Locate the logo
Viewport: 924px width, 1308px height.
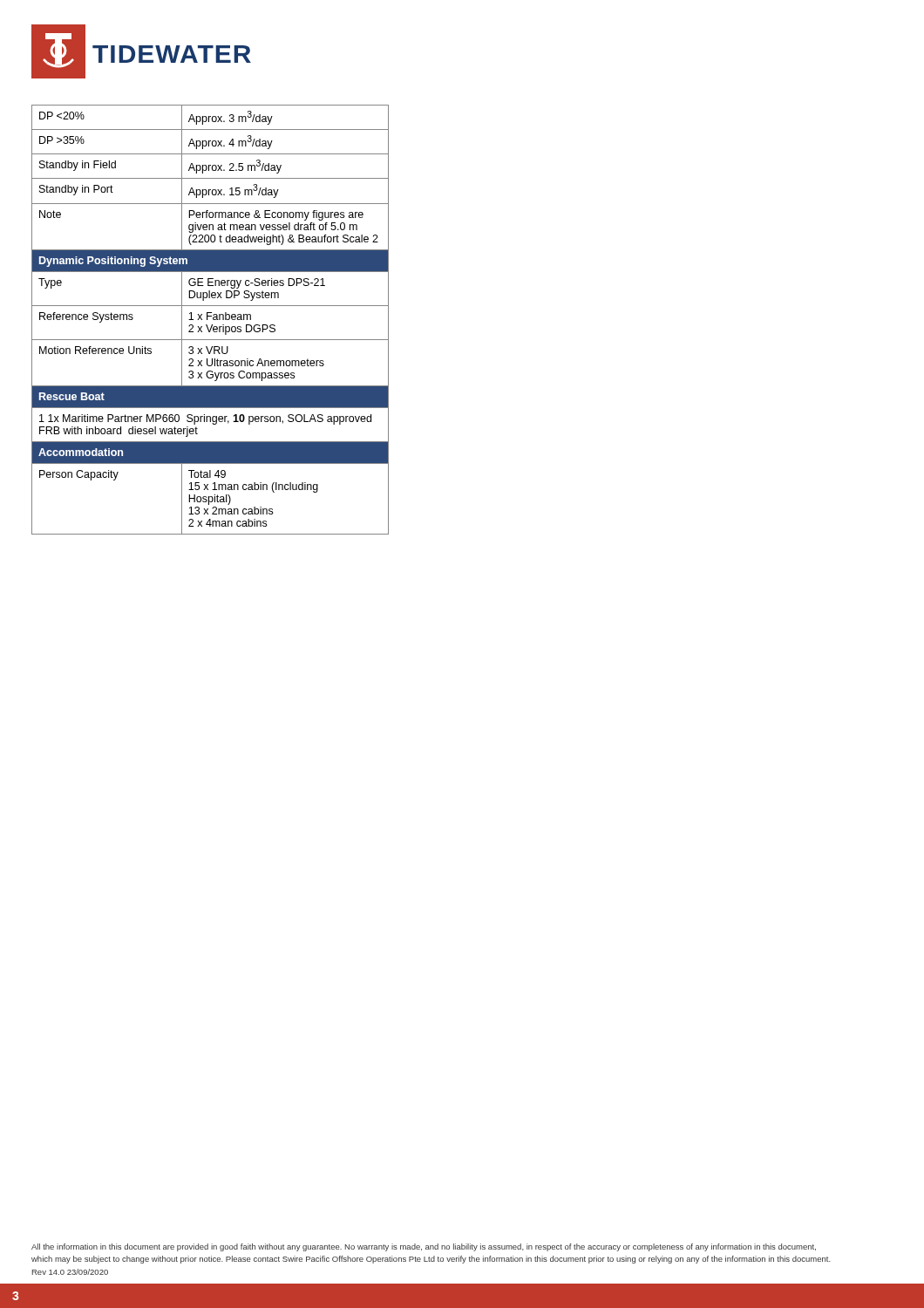click(x=171, y=55)
